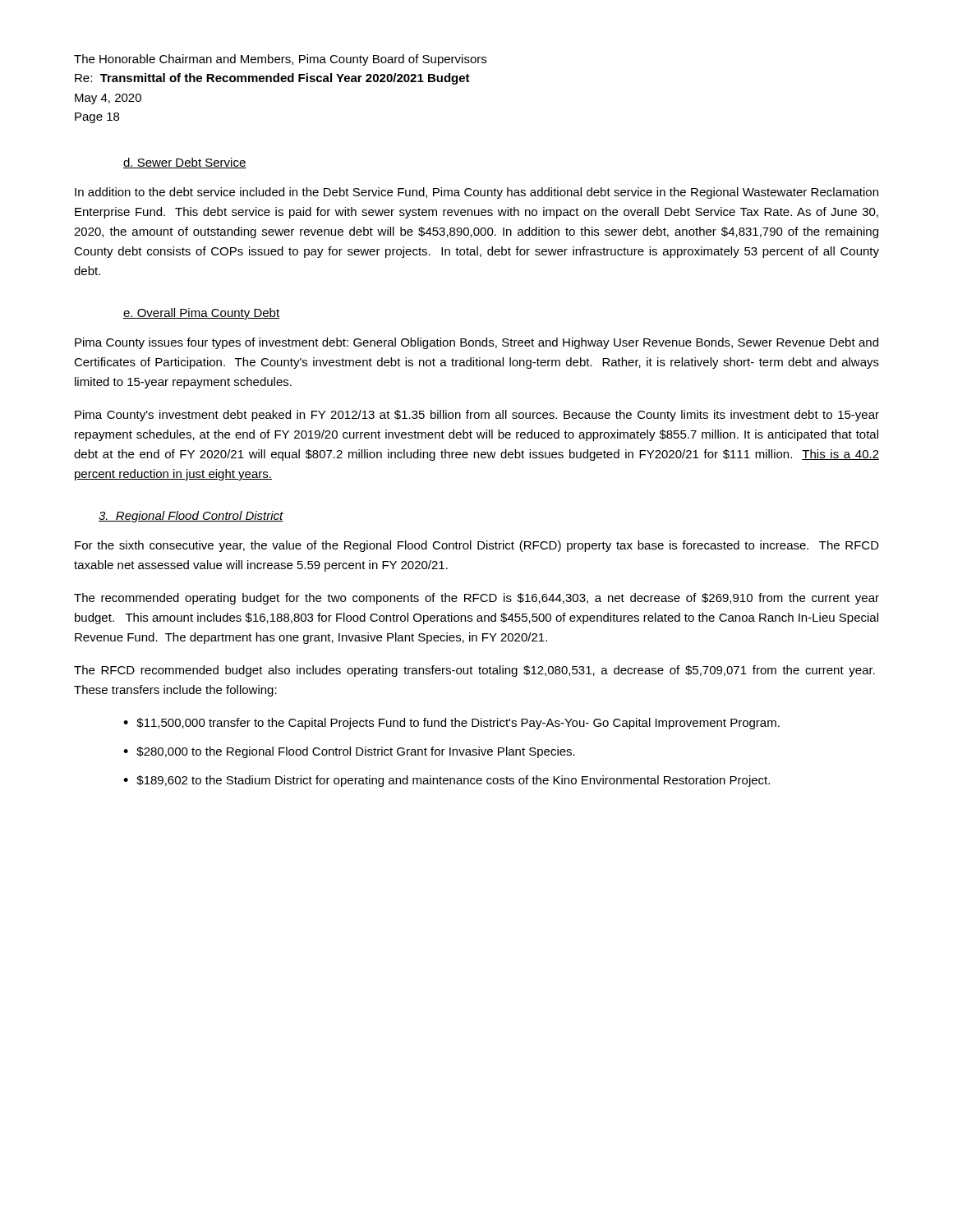Locate the text block that says "For the sixth consecutive year,"
Viewport: 953px width, 1232px height.
click(x=476, y=555)
